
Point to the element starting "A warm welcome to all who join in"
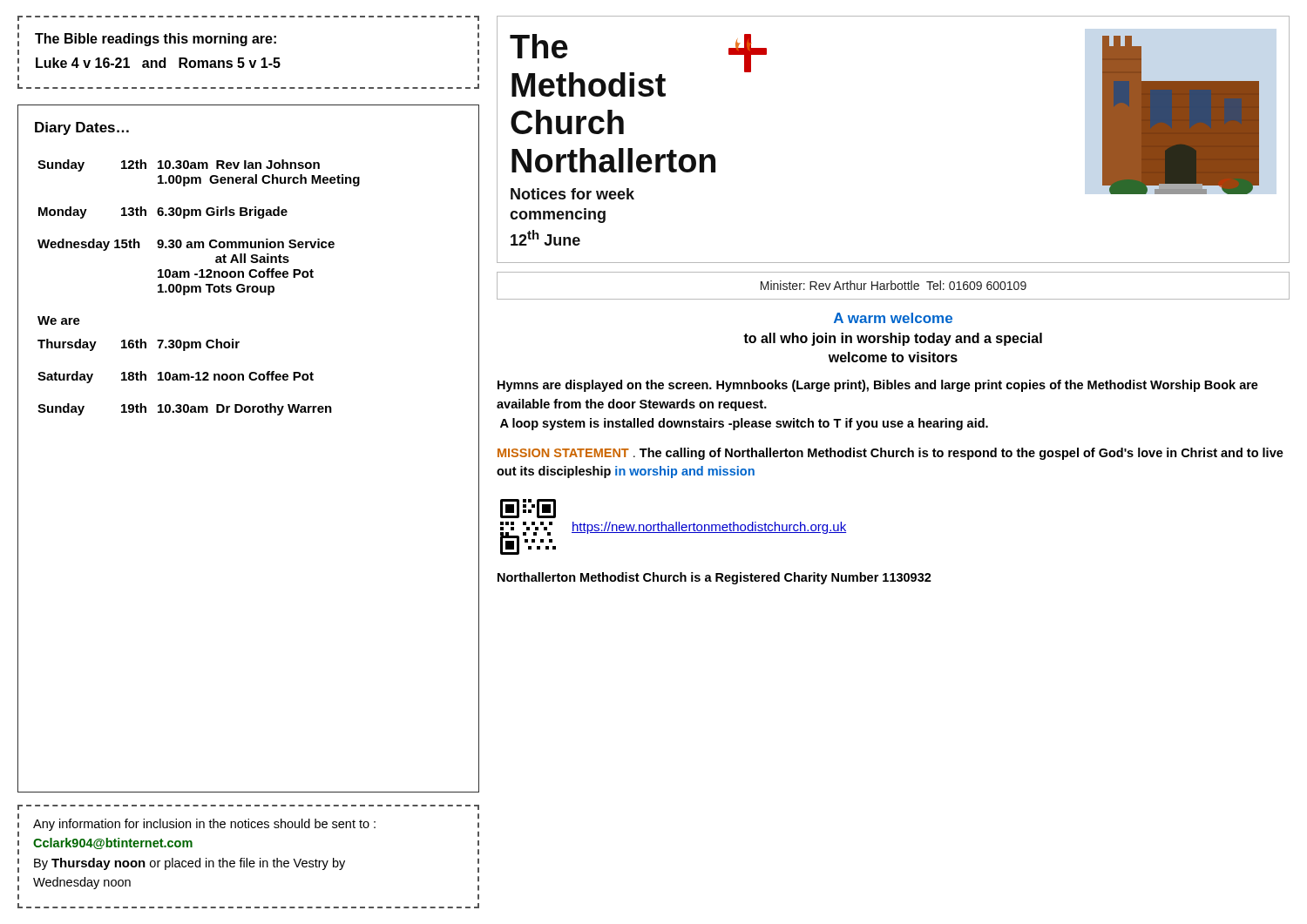point(893,339)
